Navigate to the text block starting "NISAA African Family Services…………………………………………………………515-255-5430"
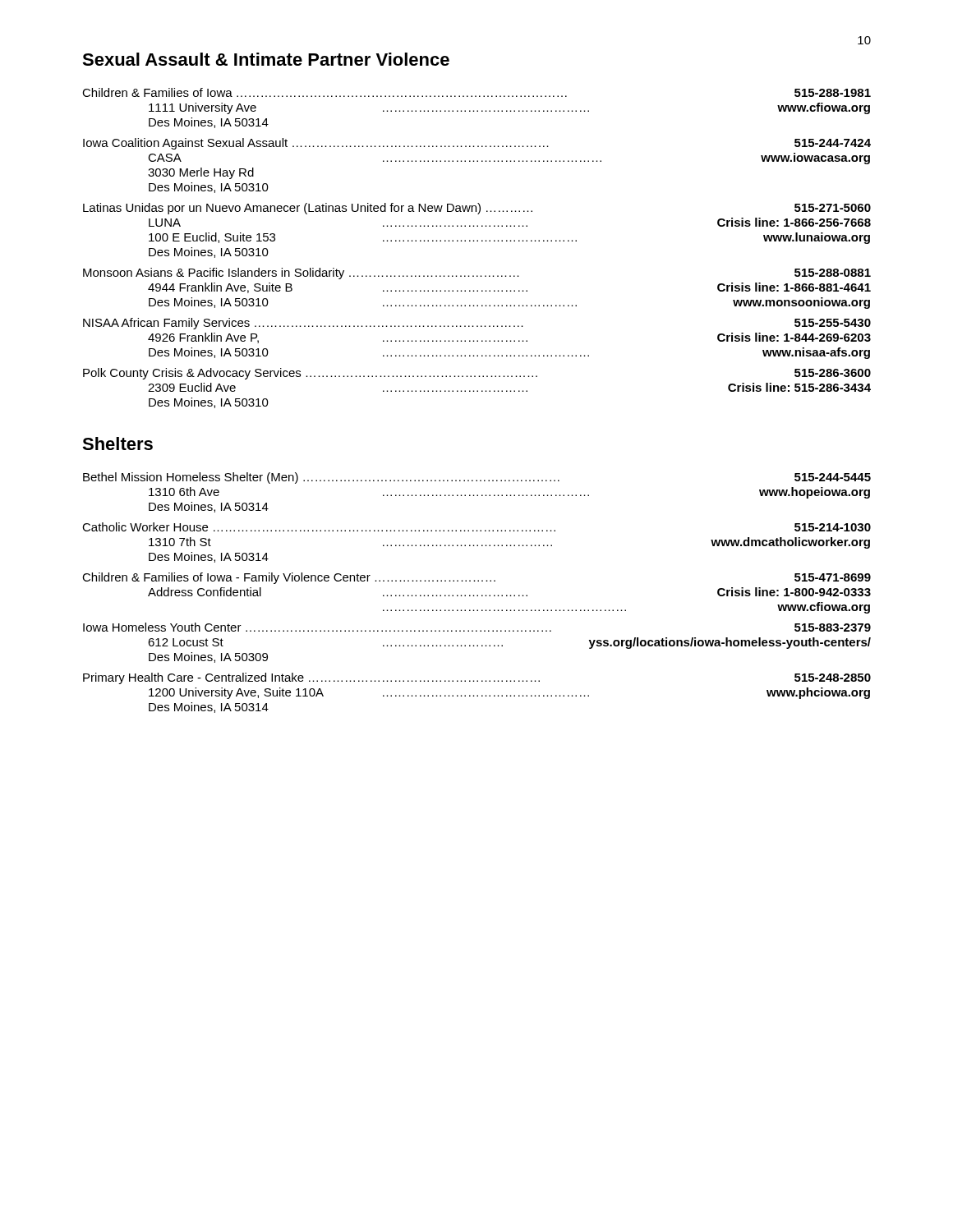Viewport: 953px width, 1232px height. click(x=476, y=337)
